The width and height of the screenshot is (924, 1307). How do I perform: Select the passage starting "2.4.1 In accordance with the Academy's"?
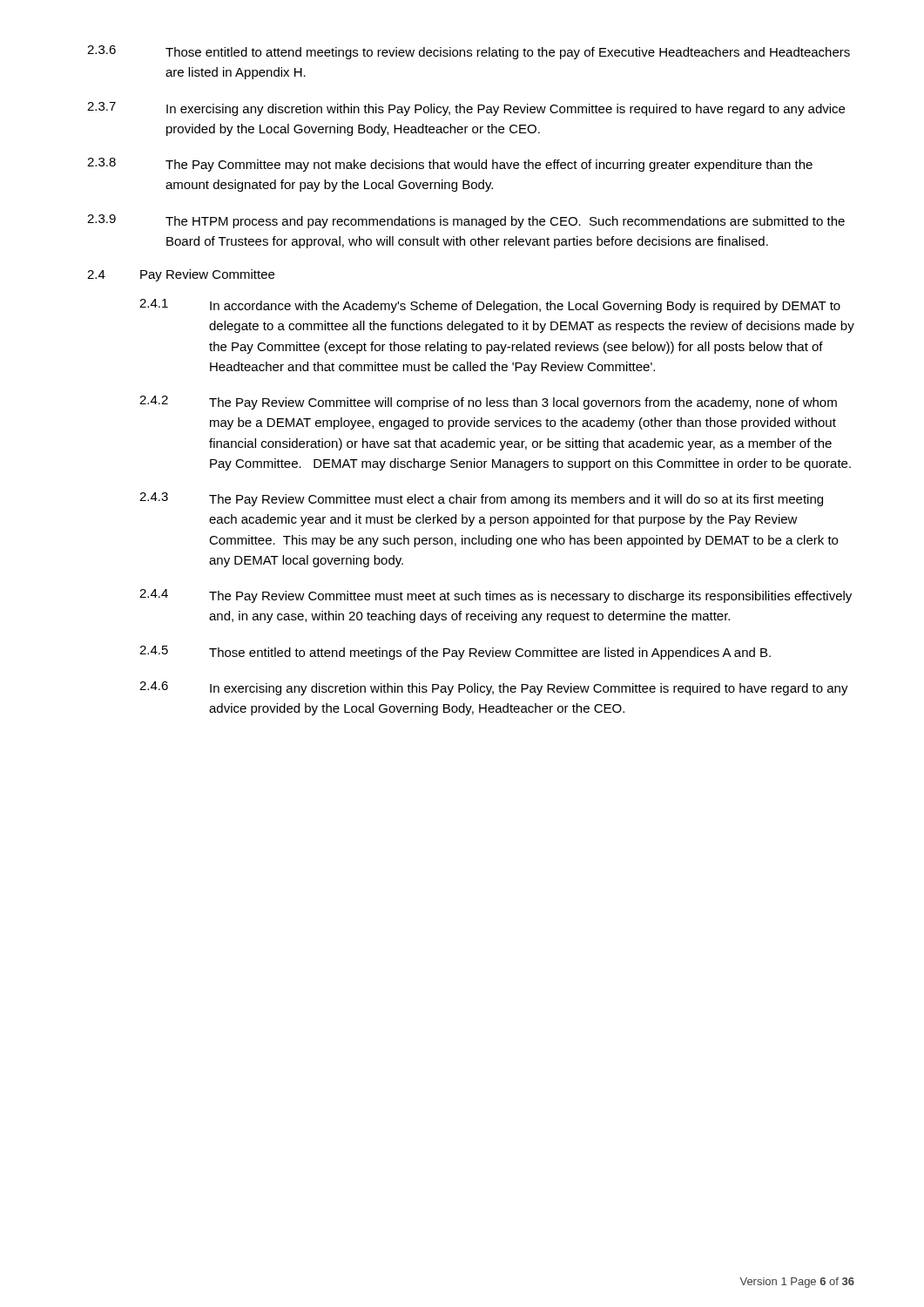click(497, 336)
